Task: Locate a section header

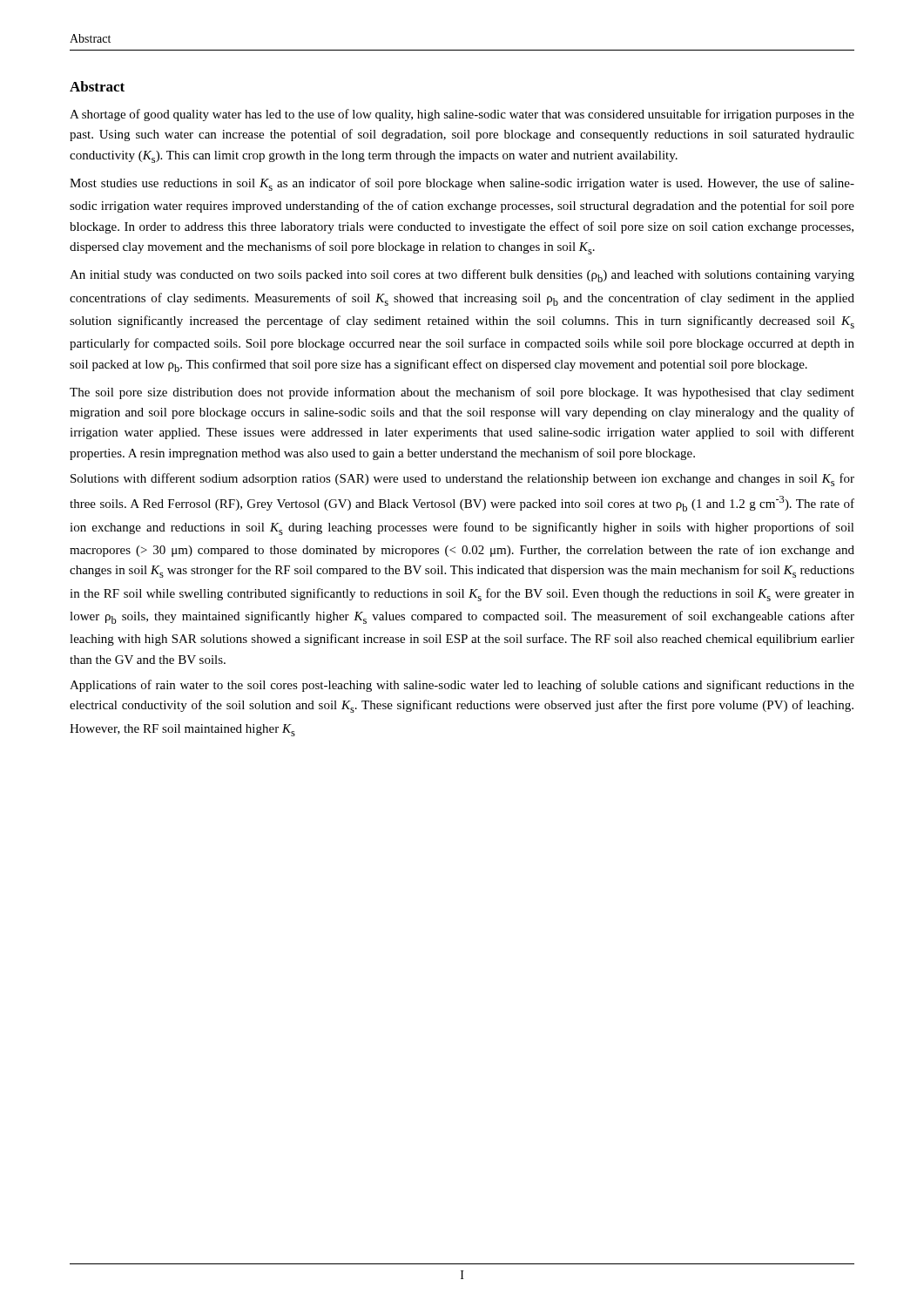Action: (97, 87)
